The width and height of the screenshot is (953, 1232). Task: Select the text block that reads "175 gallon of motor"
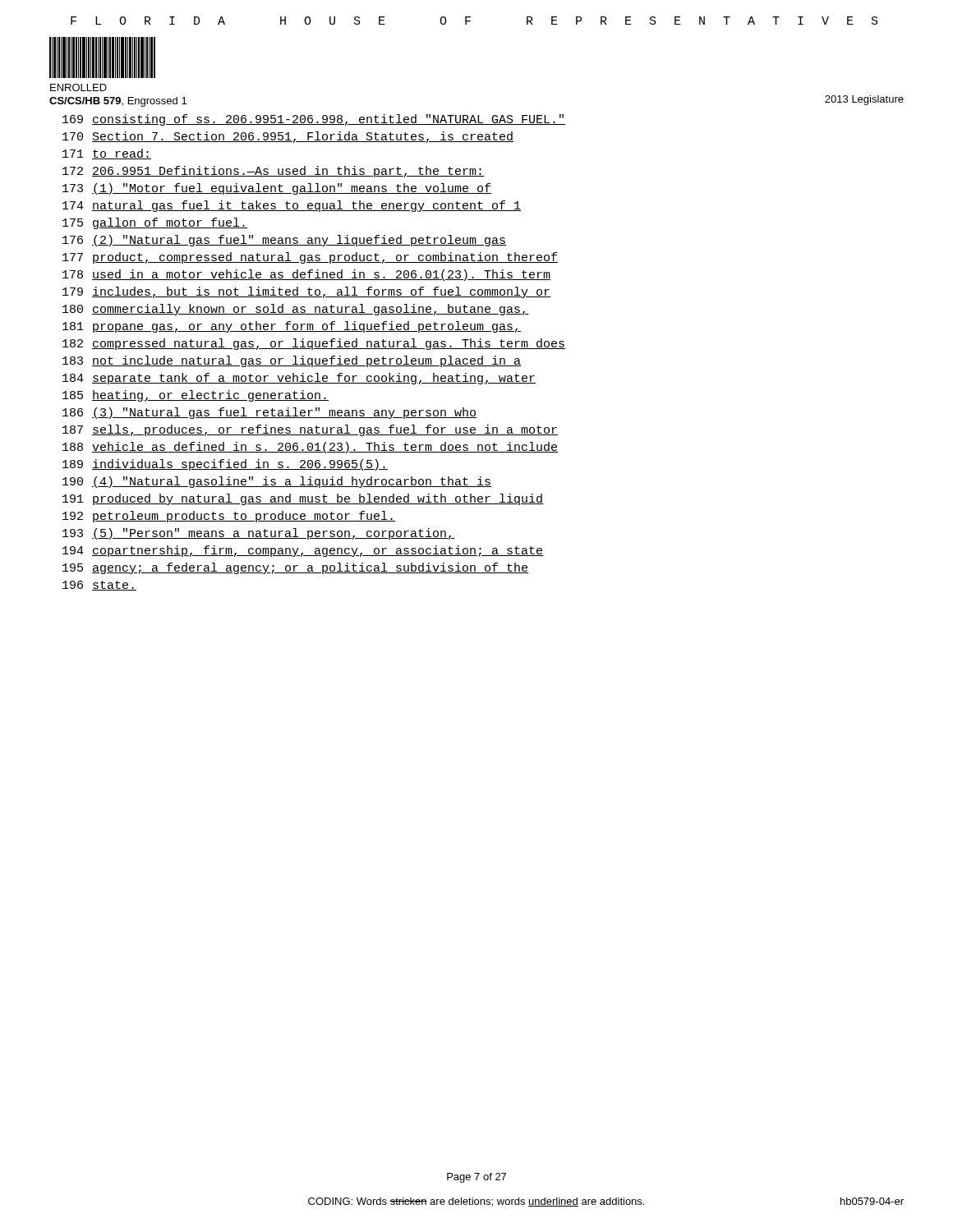pyautogui.click(x=155, y=223)
